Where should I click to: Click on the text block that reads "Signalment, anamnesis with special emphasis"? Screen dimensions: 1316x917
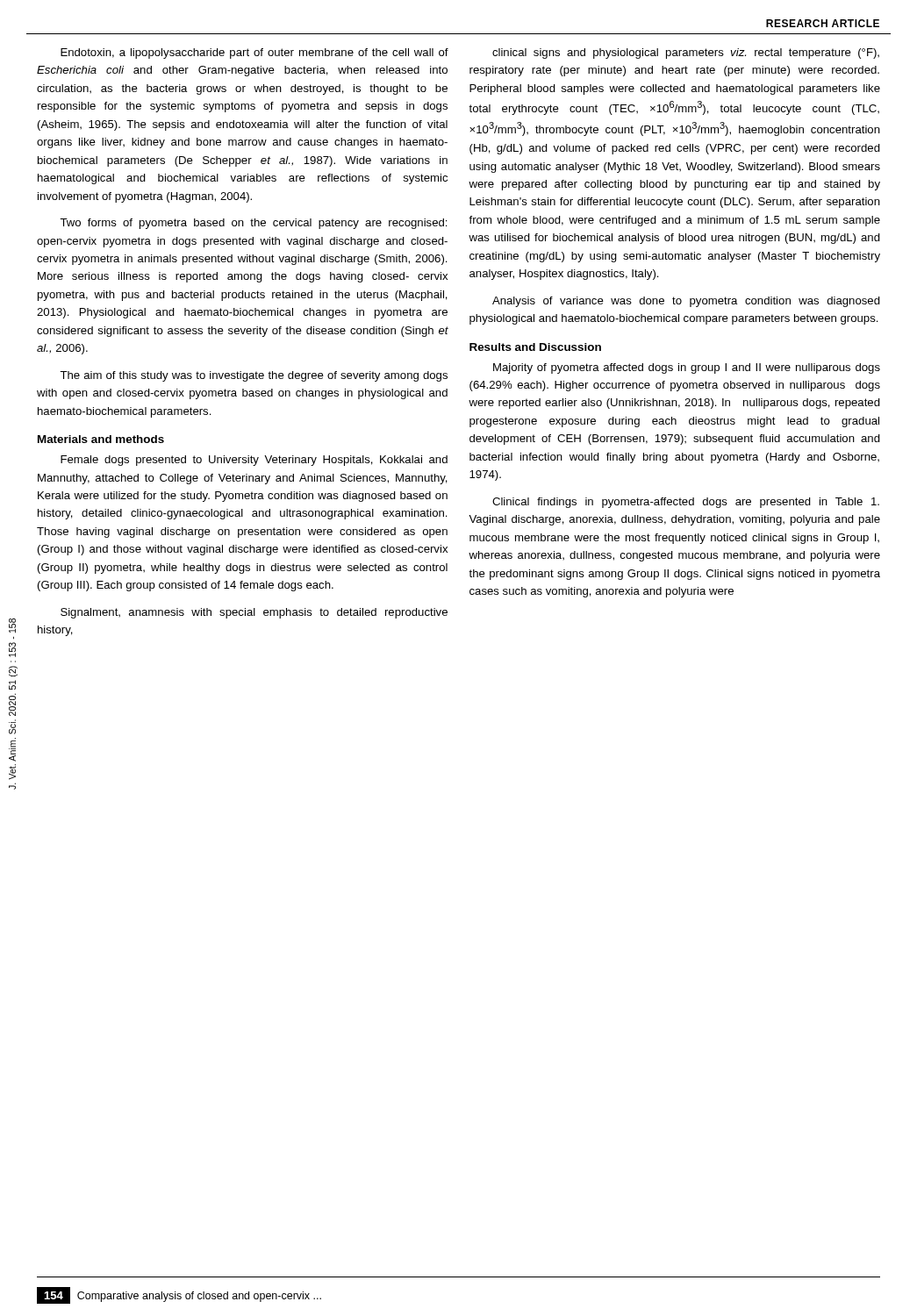[242, 621]
